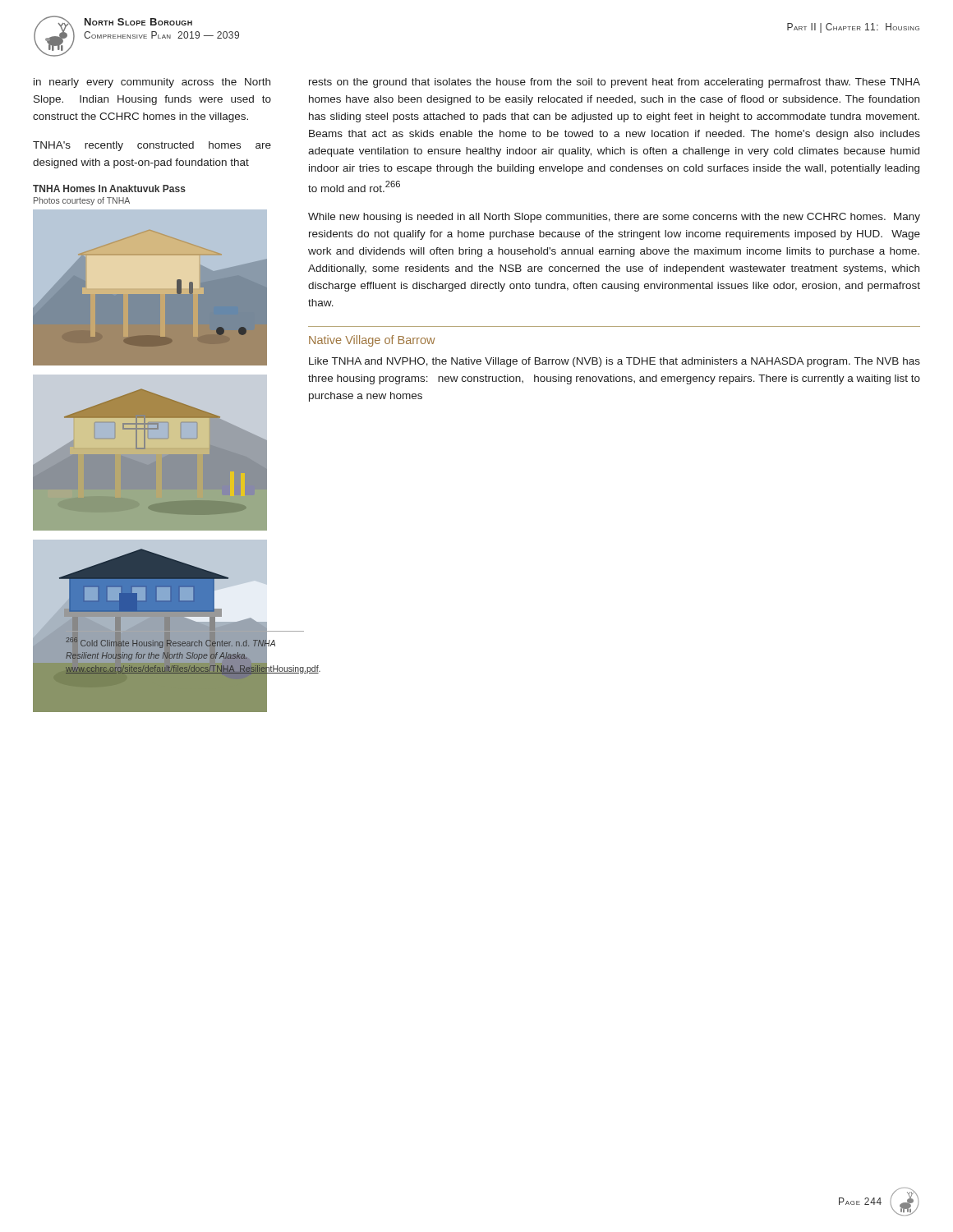Where is the passage that starts "in nearly every community across"?

(152, 99)
